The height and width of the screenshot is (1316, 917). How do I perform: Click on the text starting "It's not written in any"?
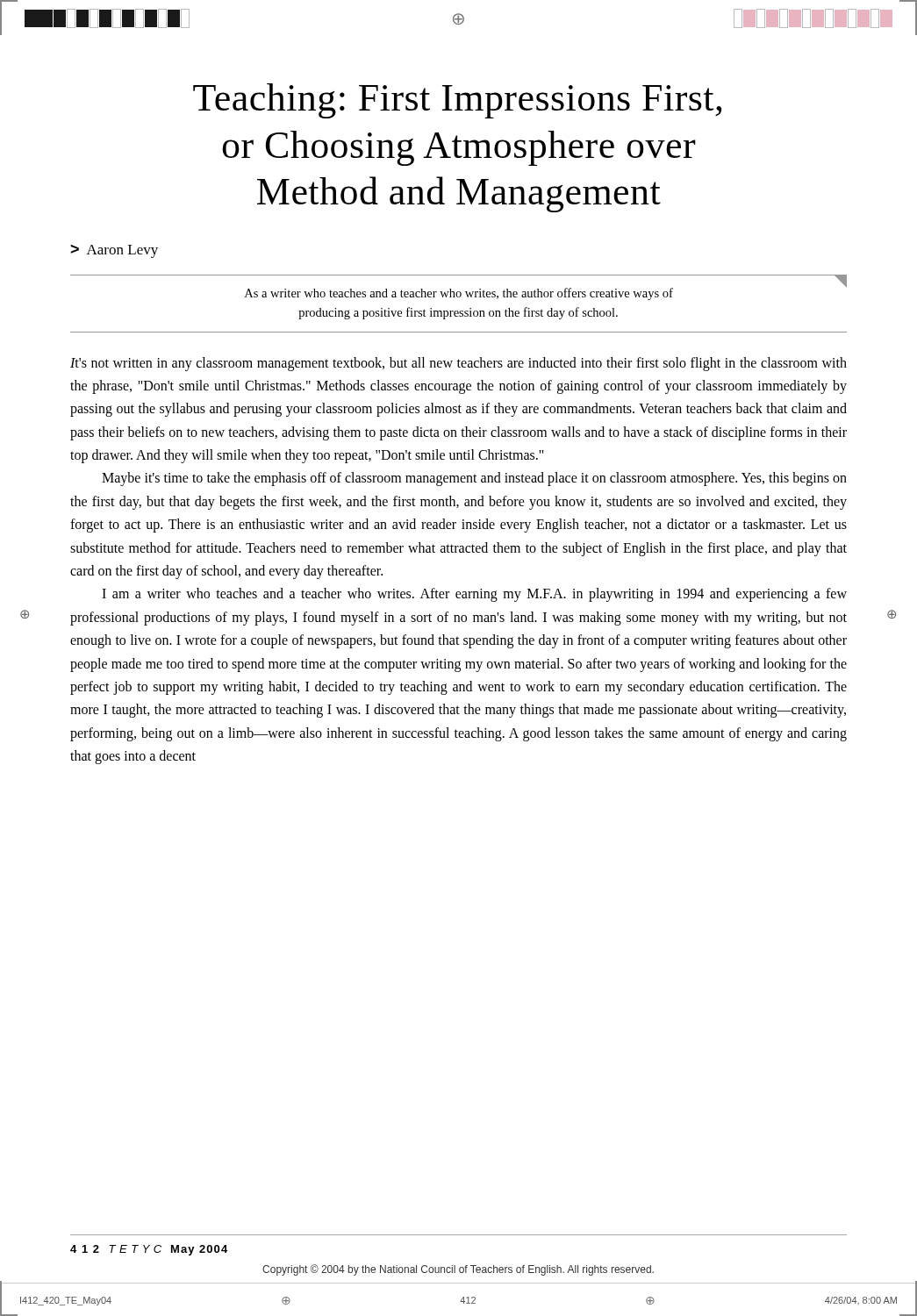458,560
